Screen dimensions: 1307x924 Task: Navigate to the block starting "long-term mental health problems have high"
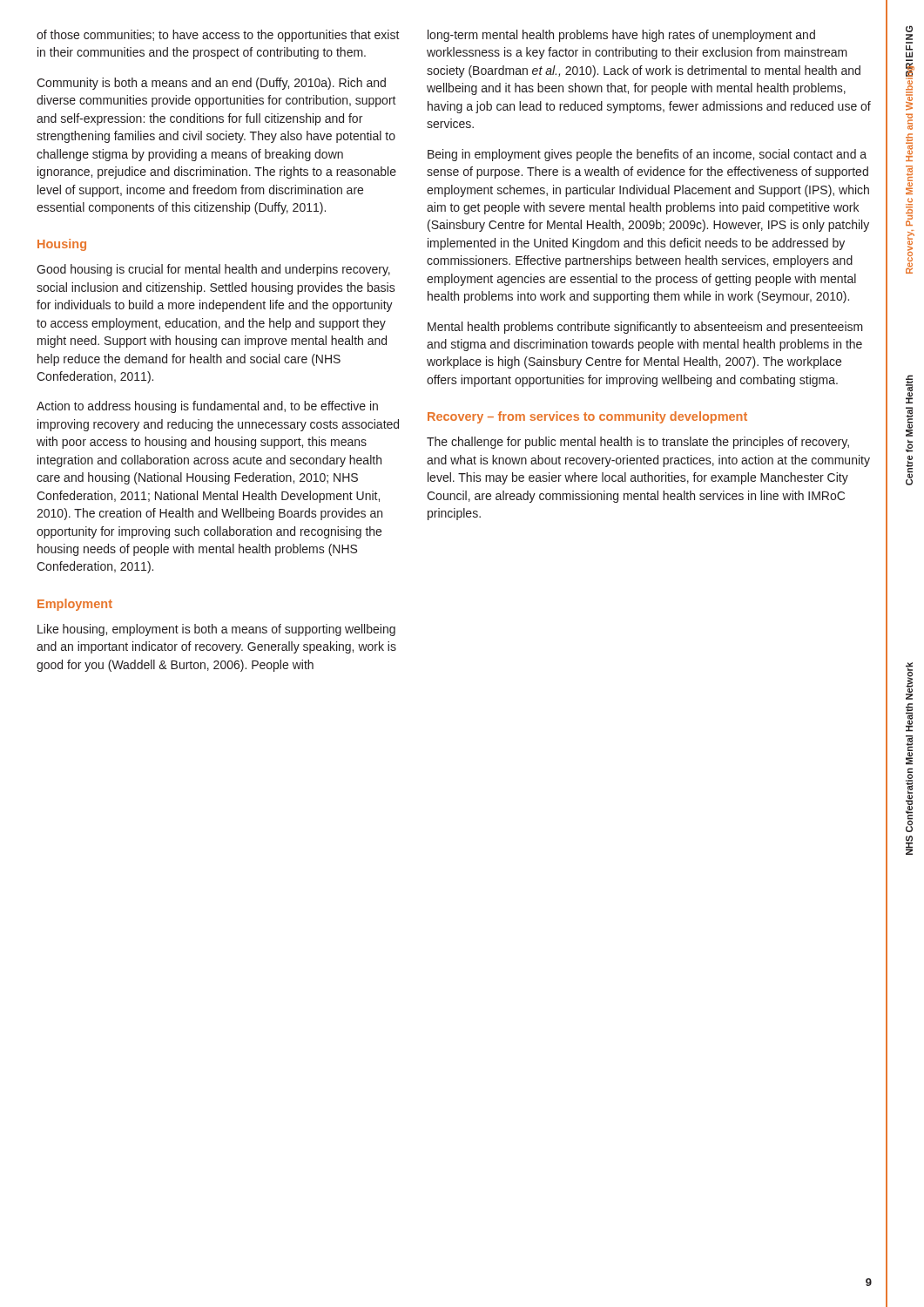click(x=649, y=79)
